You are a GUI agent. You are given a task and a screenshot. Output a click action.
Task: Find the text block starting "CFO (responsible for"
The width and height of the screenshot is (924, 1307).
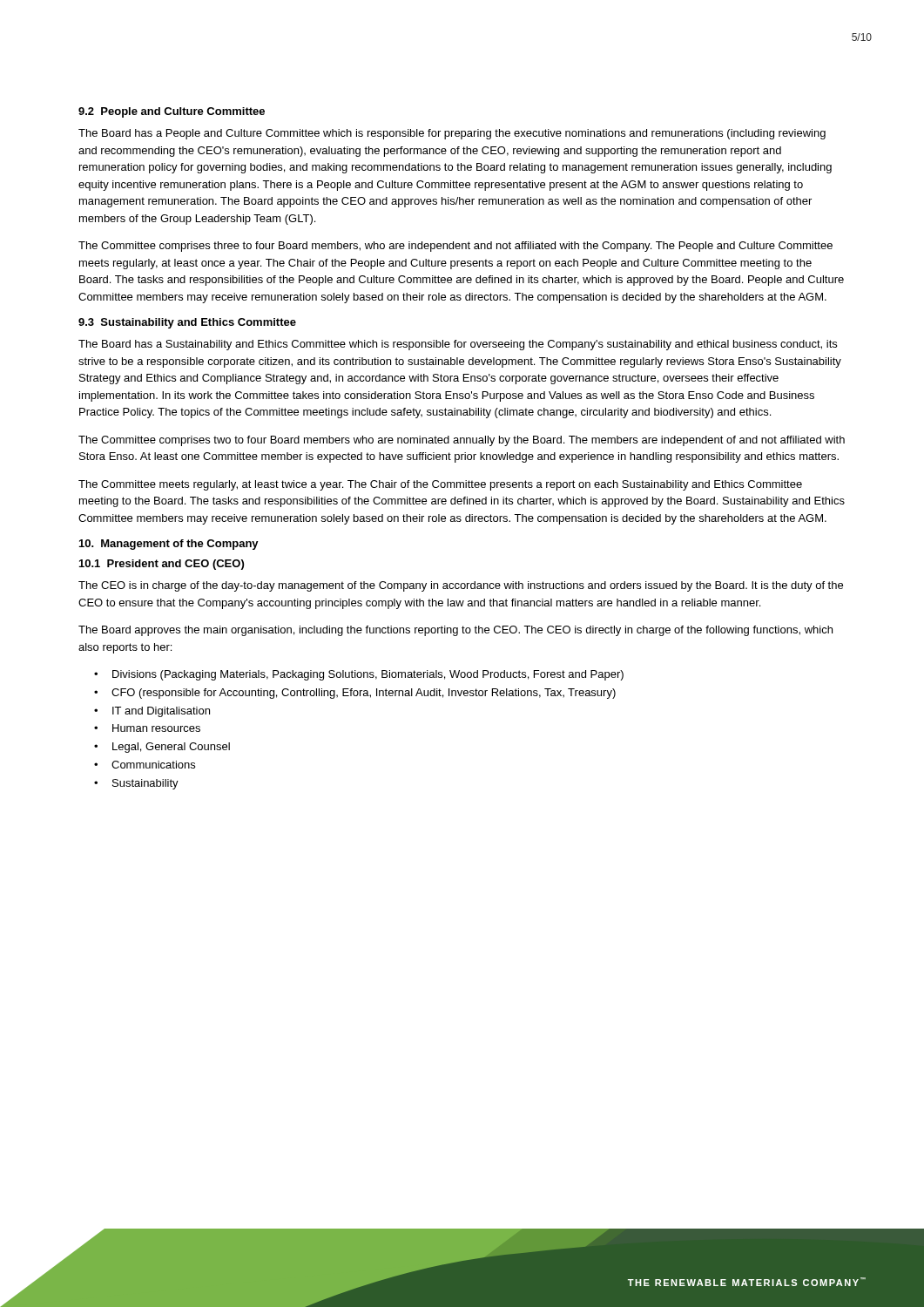pos(364,692)
